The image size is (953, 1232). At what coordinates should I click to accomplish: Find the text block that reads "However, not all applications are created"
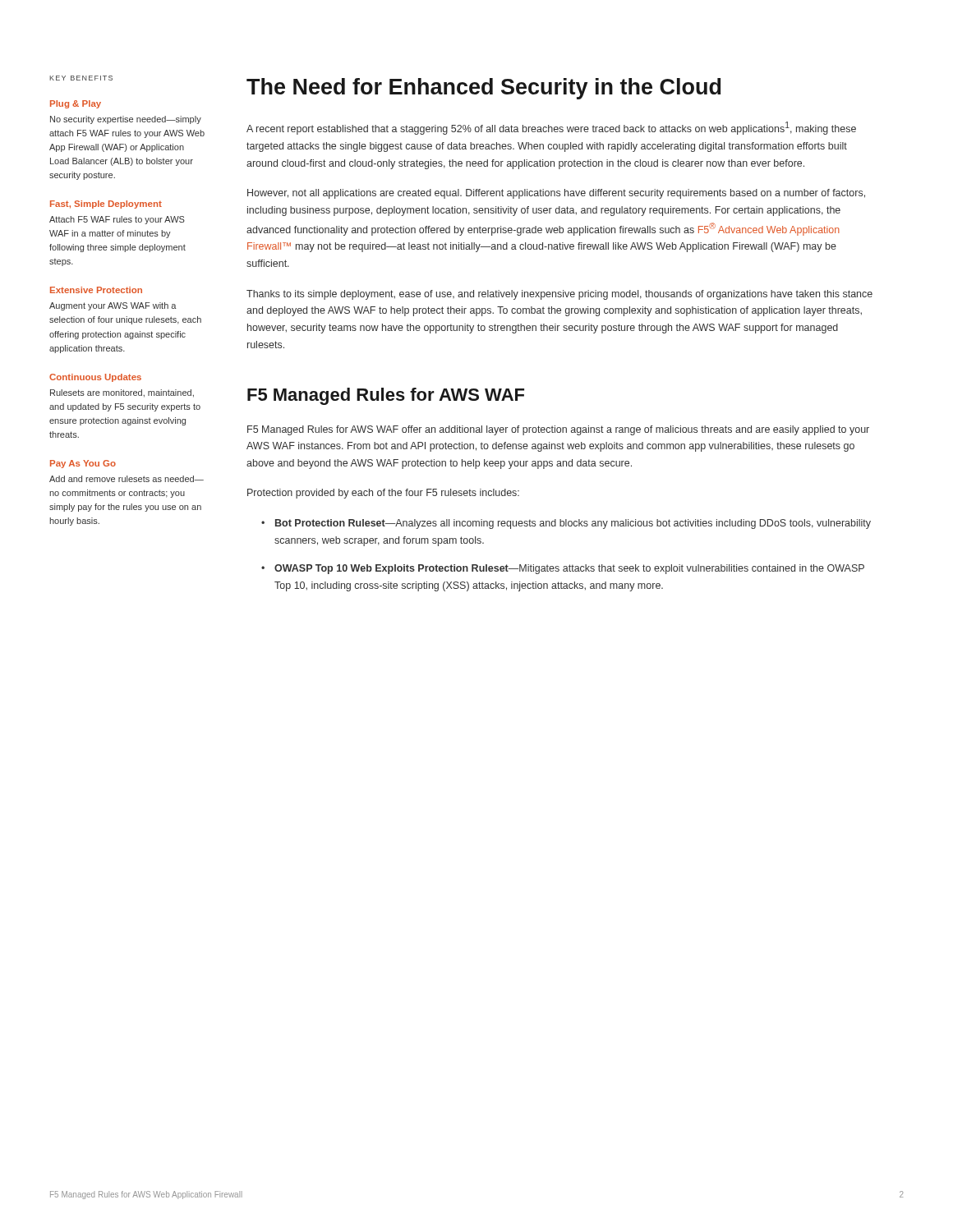pyautogui.click(x=556, y=229)
